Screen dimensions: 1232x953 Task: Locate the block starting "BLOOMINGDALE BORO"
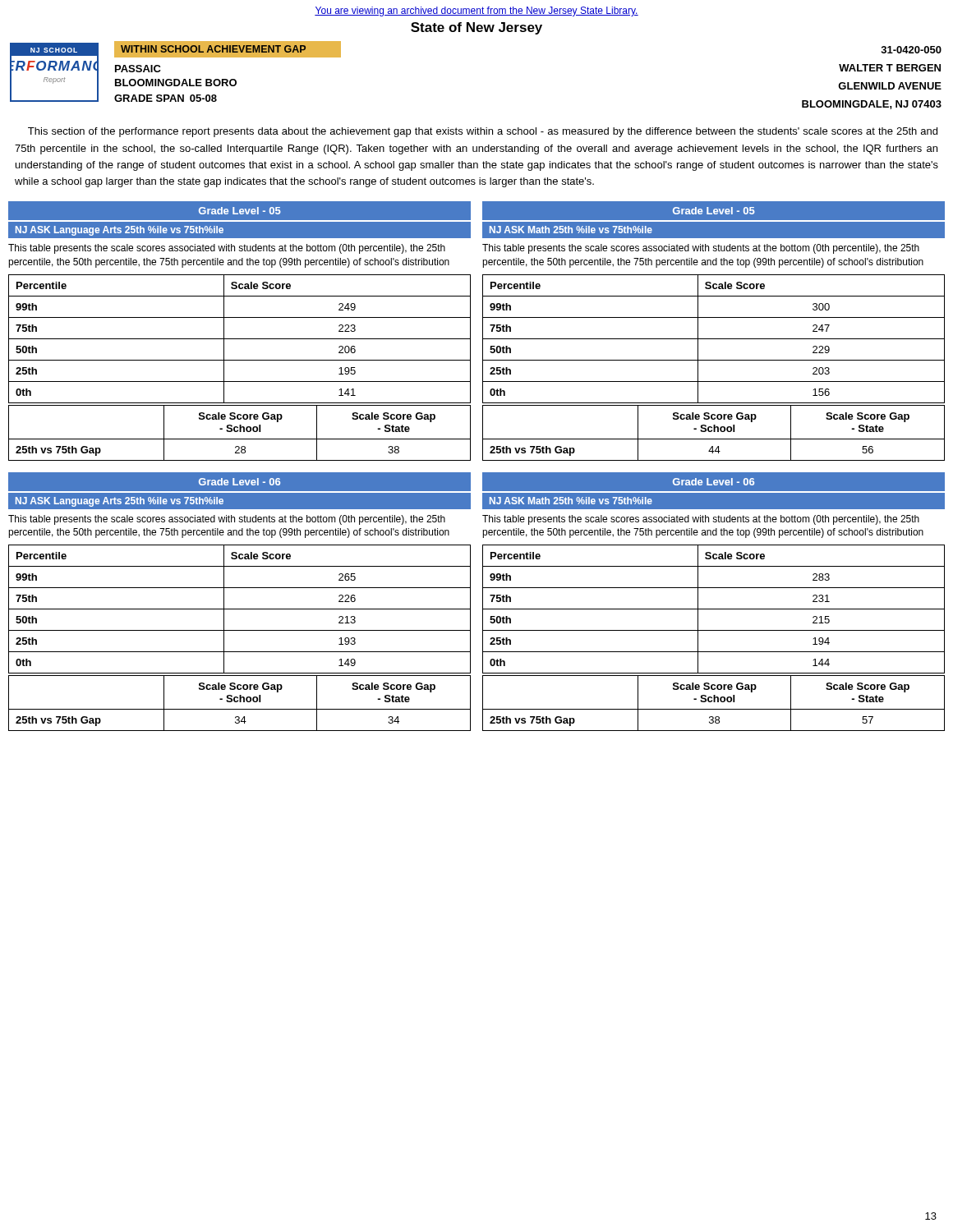pos(176,83)
